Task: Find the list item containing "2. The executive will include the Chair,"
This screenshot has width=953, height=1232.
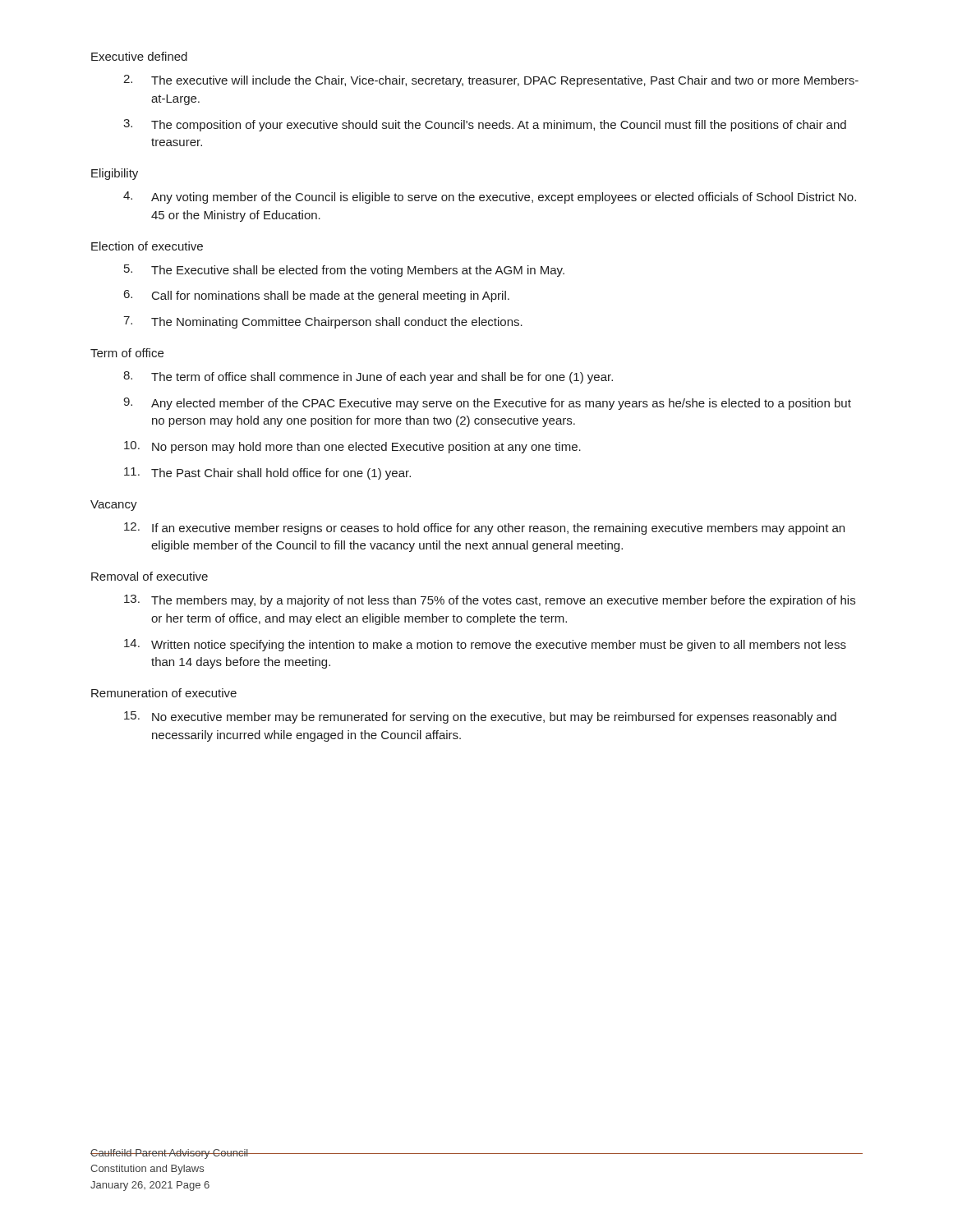Action: pyautogui.click(x=493, y=89)
